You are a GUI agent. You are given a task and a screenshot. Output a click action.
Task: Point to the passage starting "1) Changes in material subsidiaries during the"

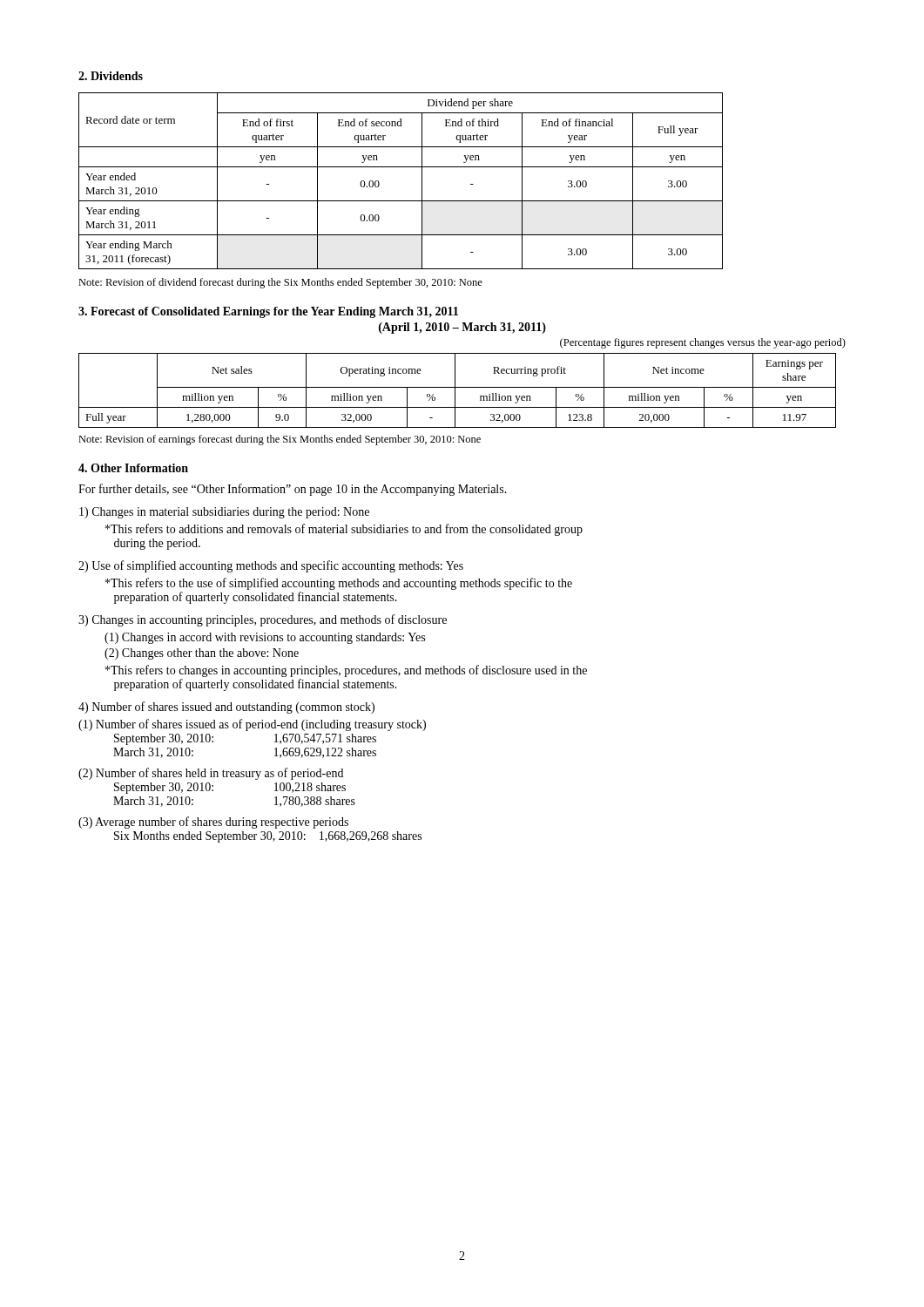pyautogui.click(x=224, y=512)
